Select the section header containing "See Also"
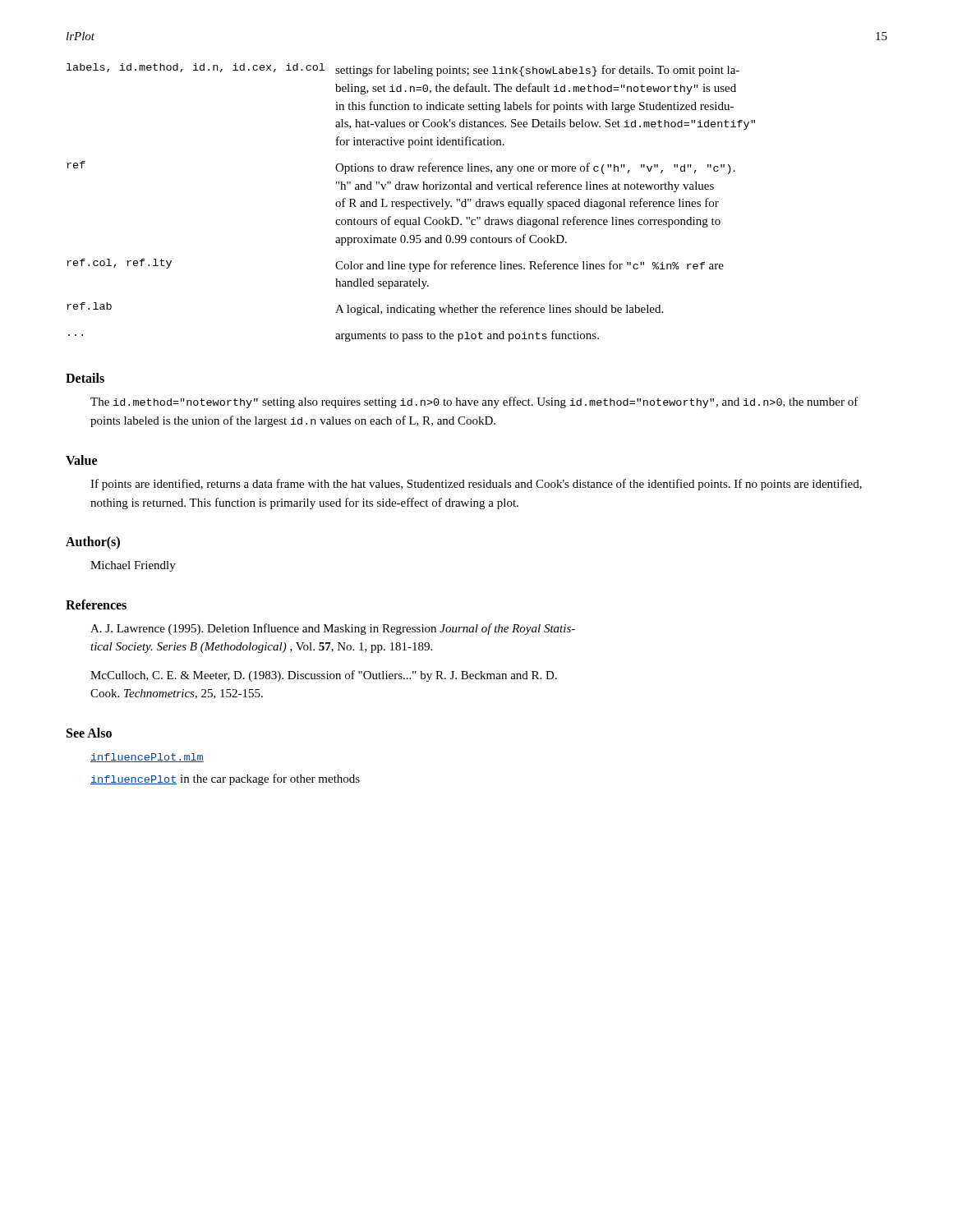Viewport: 953px width, 1232px height. [x=89, y=733]
